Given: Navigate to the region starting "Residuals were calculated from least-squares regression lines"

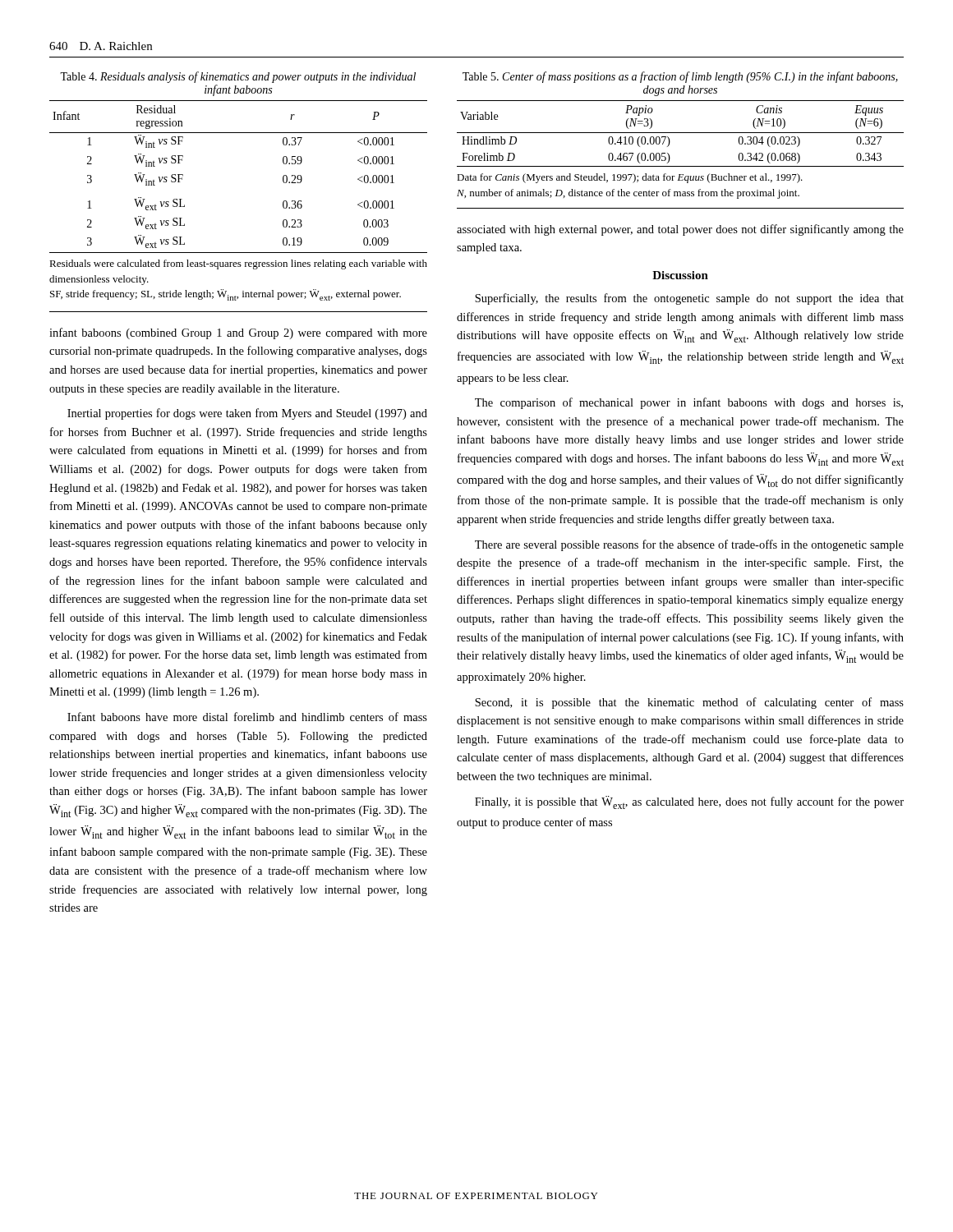Looking at the screenshot, I should (x=238, y=280).
